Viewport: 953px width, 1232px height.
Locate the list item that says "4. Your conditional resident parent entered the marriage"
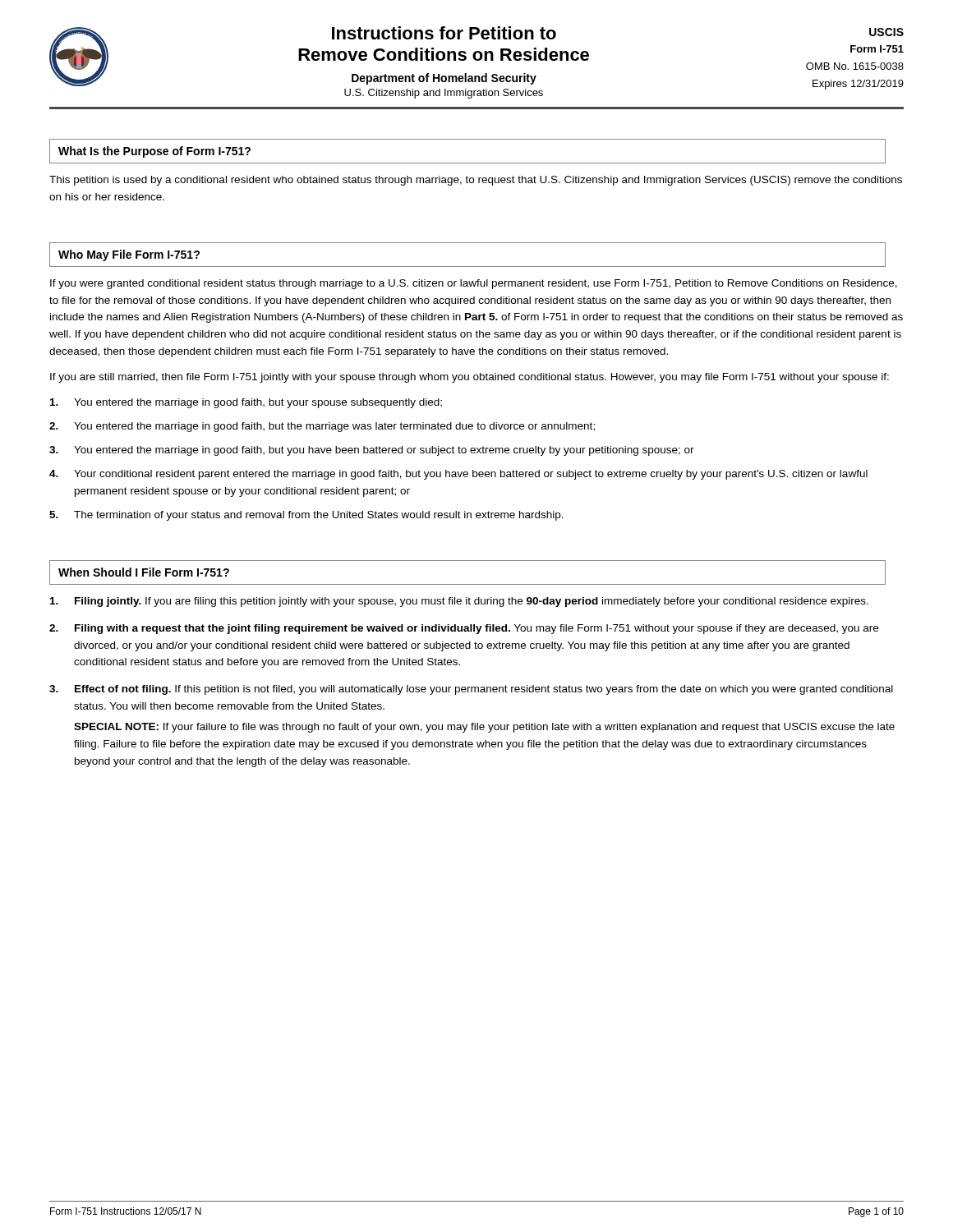tap(476, 483)
